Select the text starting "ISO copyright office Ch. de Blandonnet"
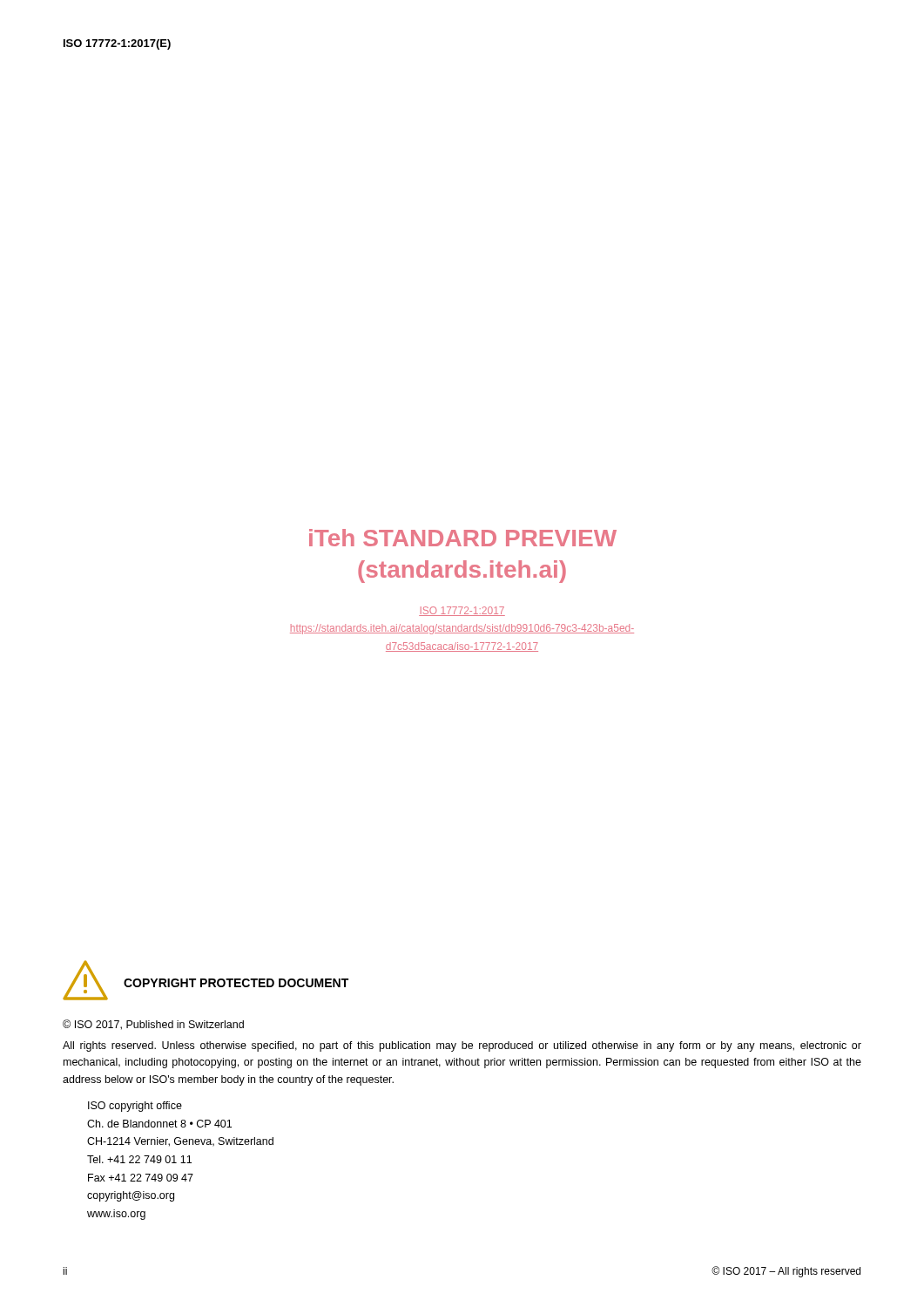Image resolution: width=924 pixels, height=1307 pixels. [181, 1160]
